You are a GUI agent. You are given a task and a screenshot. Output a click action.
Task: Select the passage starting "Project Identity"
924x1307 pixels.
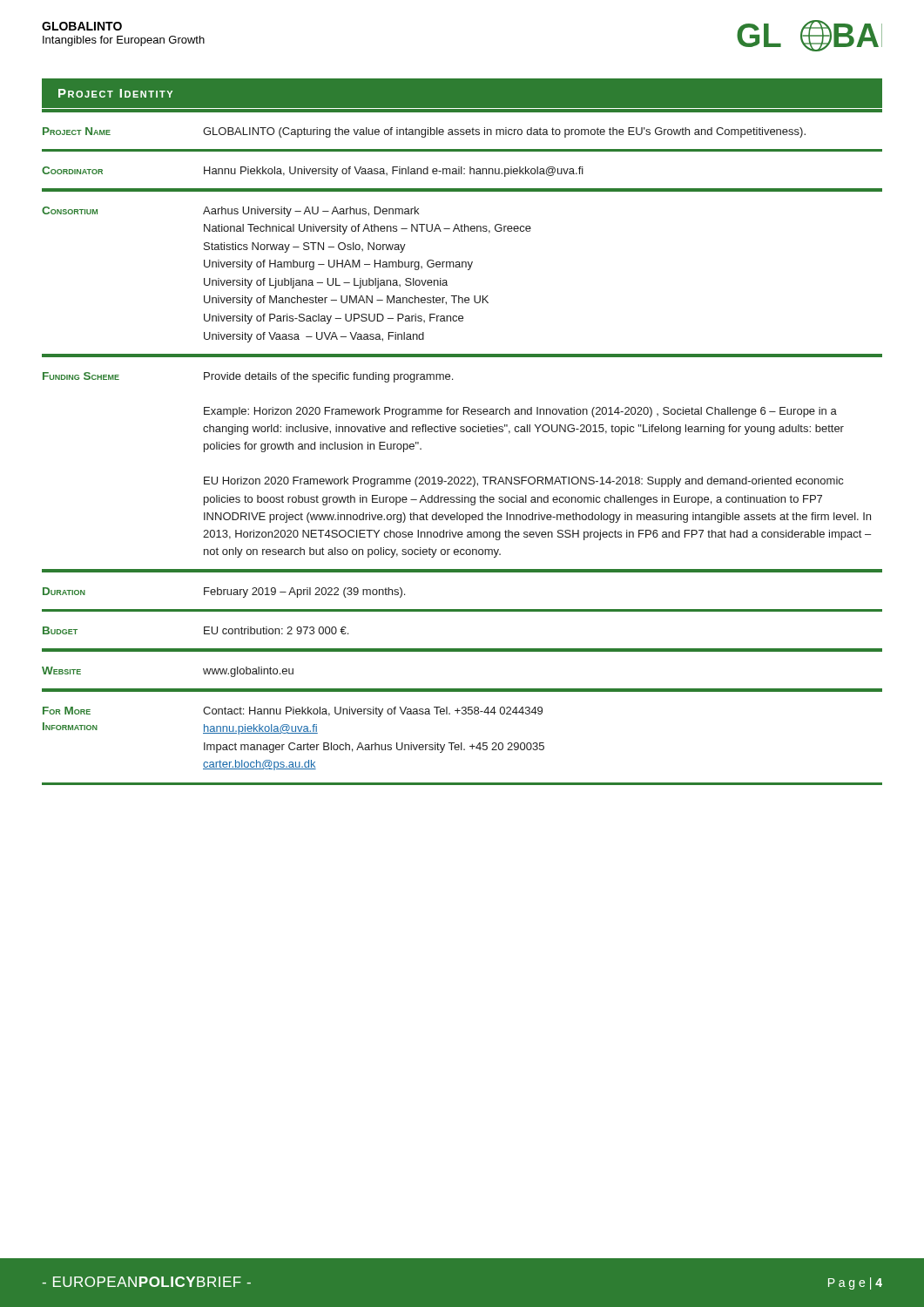pyautogui.click(x=116, y=93)
